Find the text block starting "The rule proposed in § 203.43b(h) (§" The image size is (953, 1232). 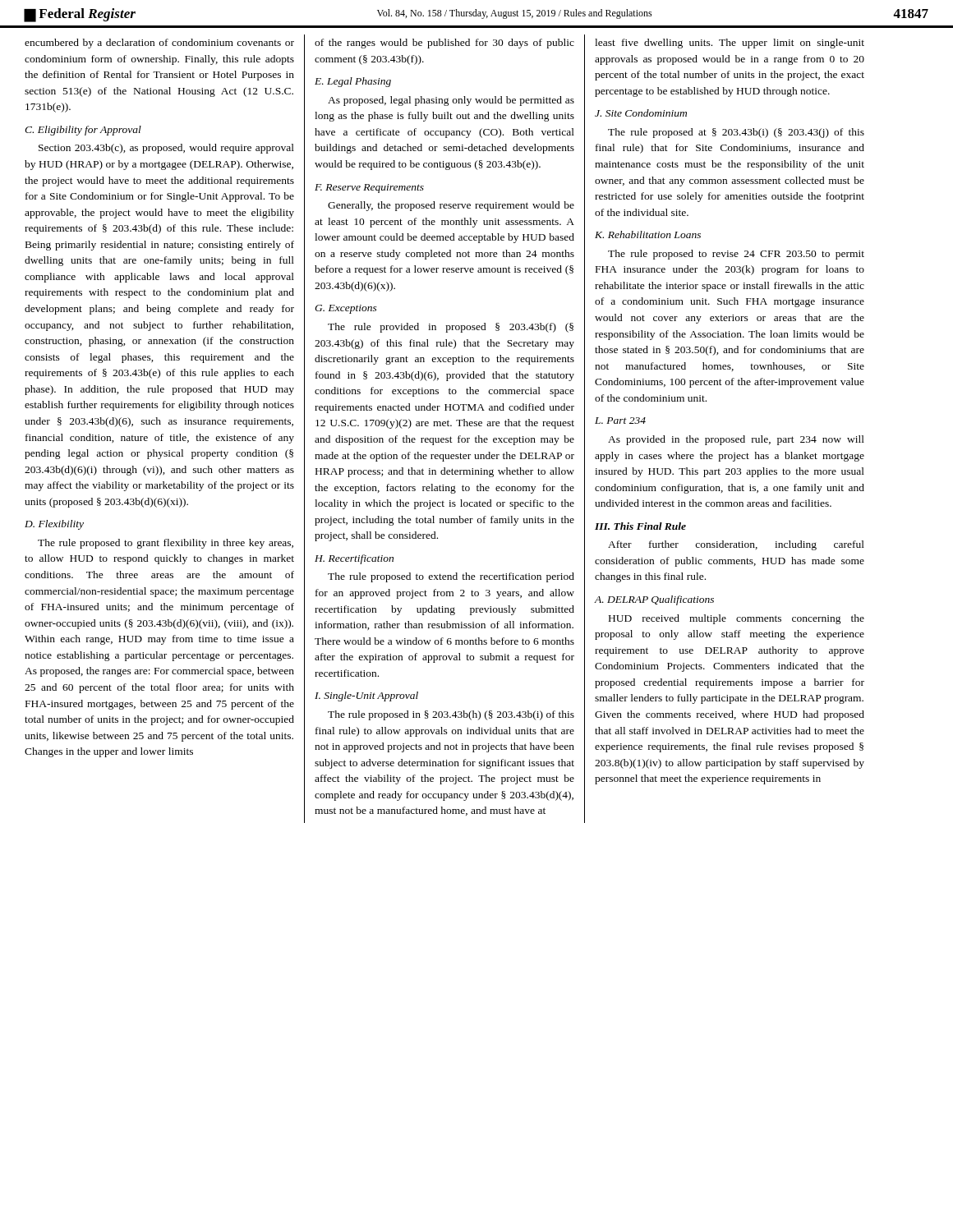pos(444,763)
